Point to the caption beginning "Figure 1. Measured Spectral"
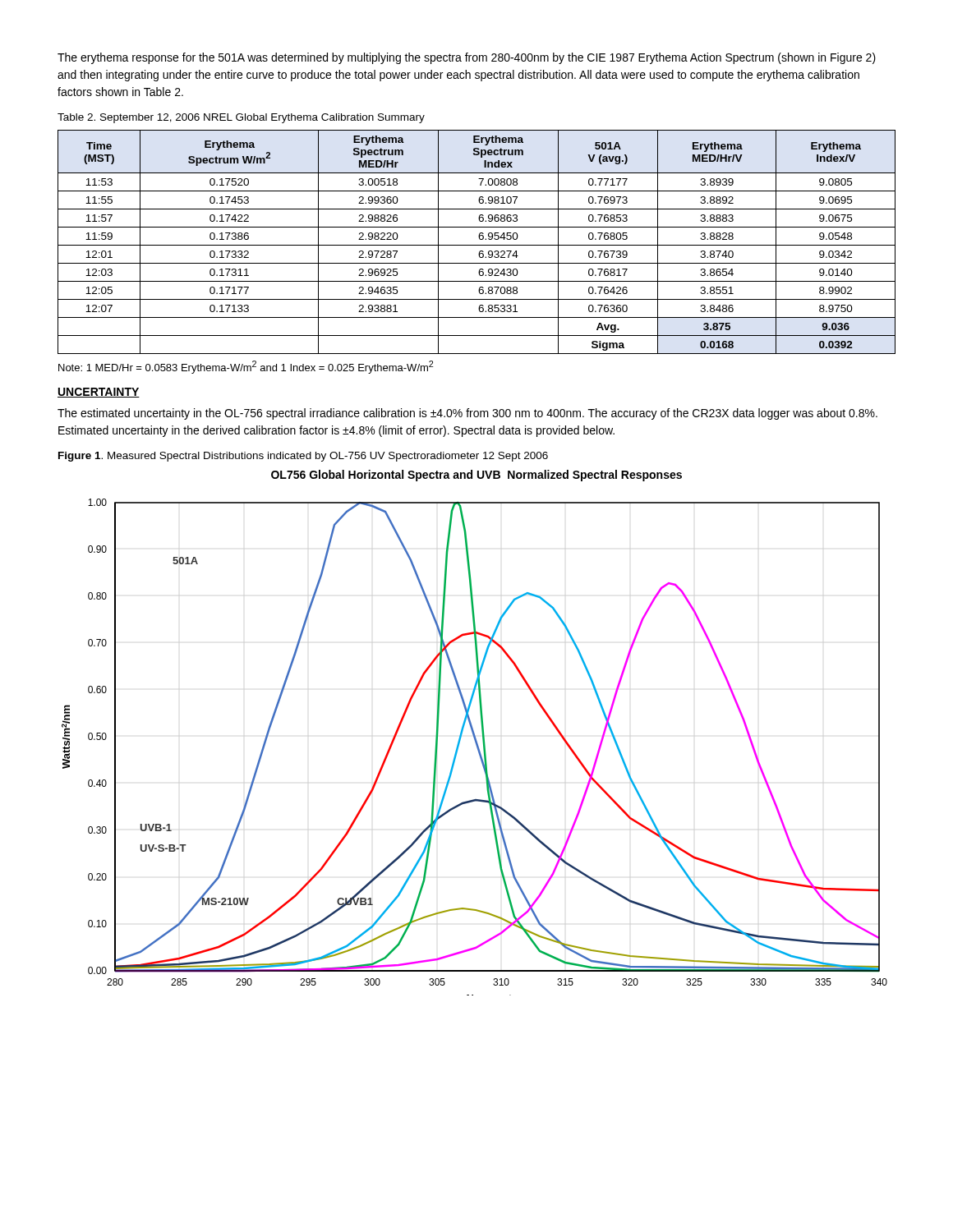Screen dimensions: 1232x953 tap(303, 456)
